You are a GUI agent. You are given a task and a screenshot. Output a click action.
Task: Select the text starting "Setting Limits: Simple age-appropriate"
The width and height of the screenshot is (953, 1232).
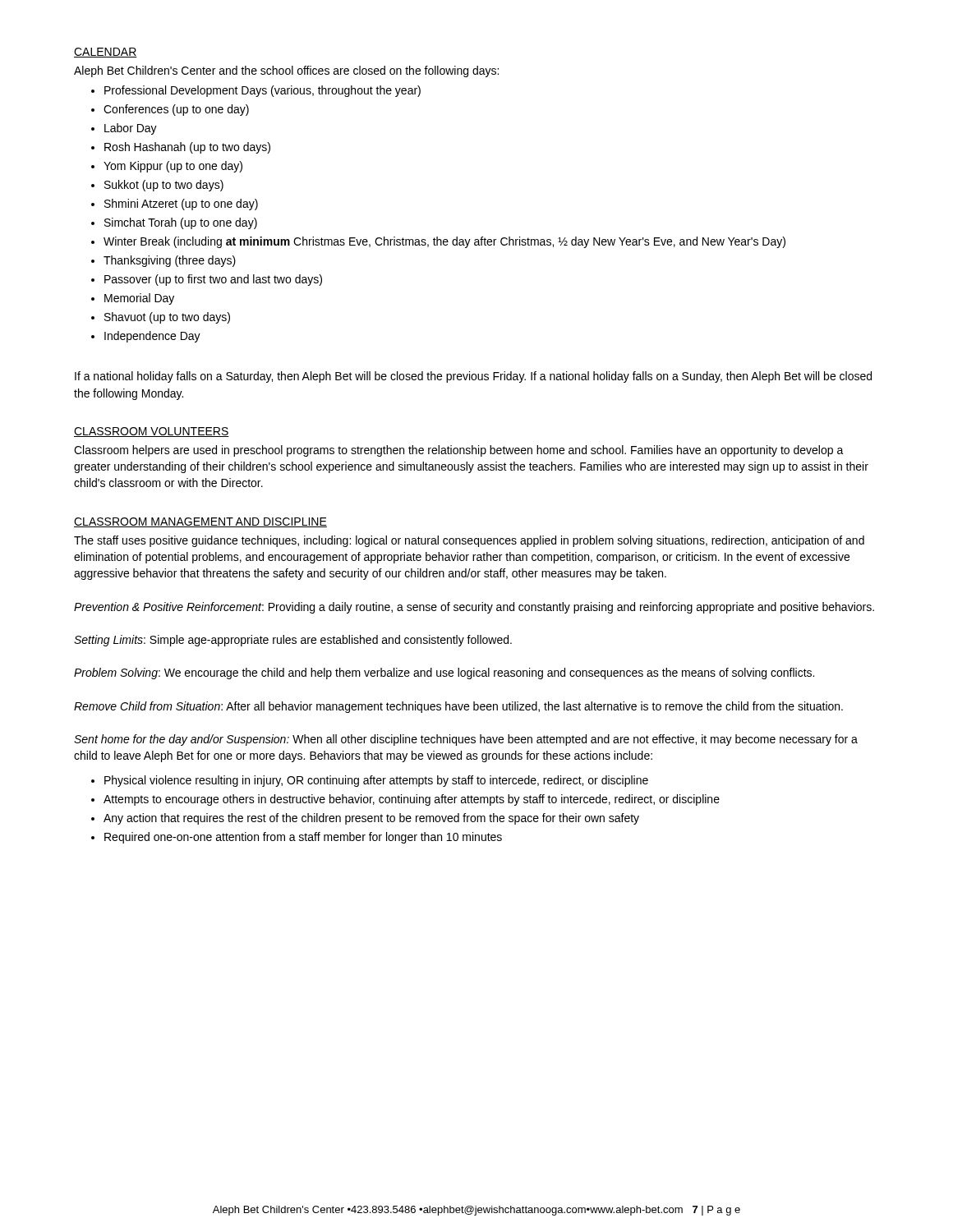pyautogui.click(x=293, y=640)
